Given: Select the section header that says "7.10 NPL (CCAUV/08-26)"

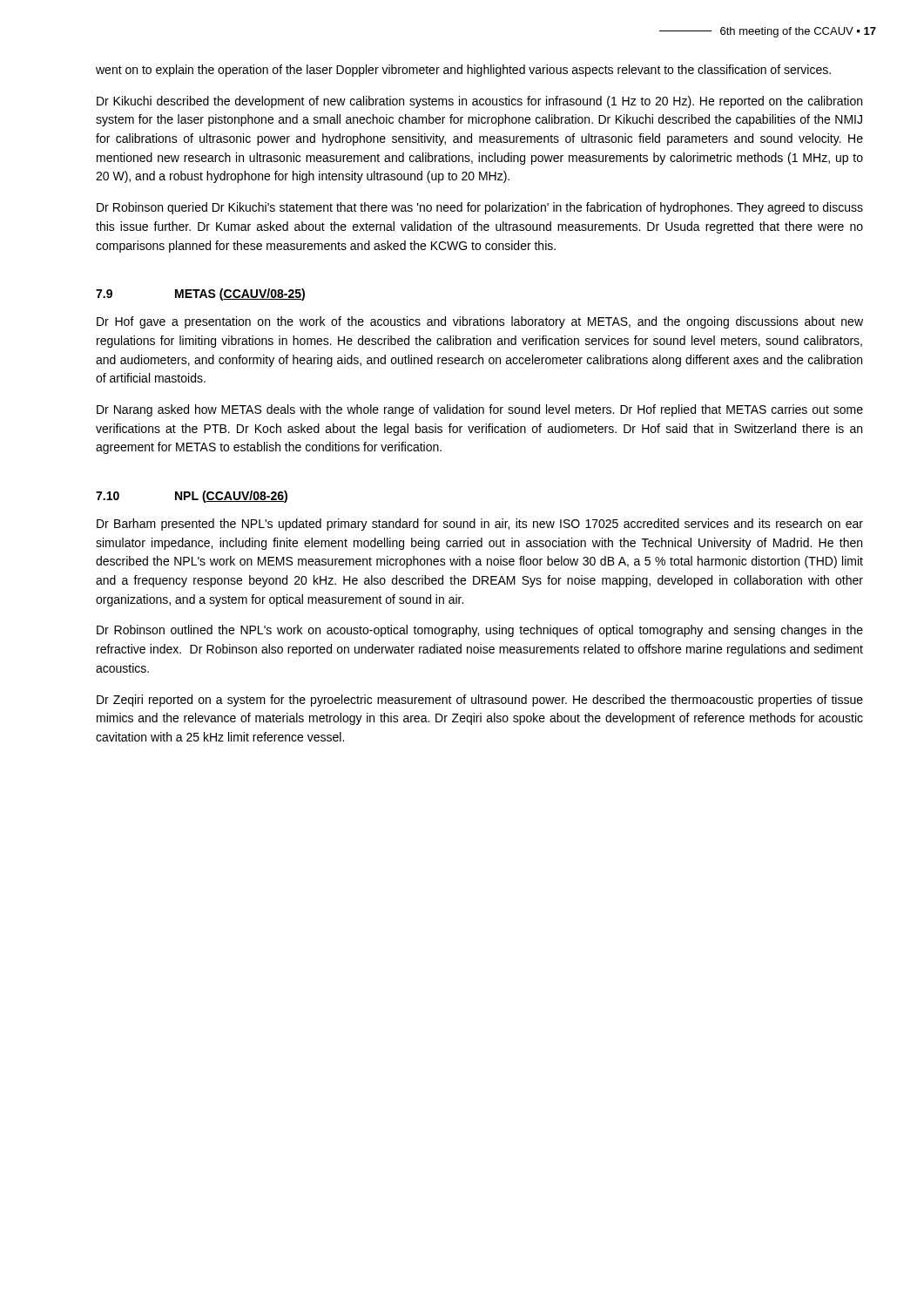Looking at the screenshot, I should coord(192,496).
